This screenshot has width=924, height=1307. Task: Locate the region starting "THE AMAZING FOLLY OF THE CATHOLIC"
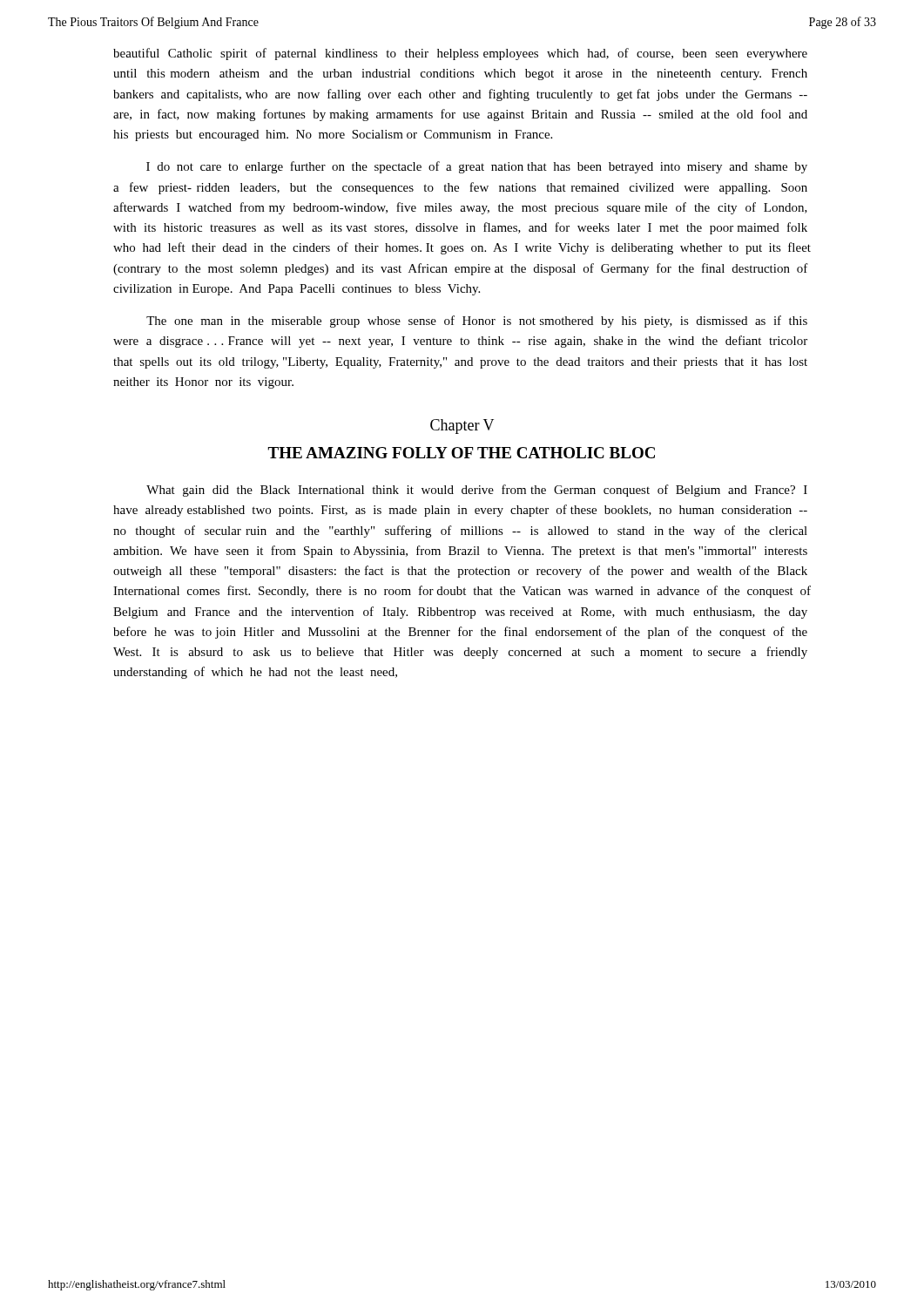[x=462, y=453]
